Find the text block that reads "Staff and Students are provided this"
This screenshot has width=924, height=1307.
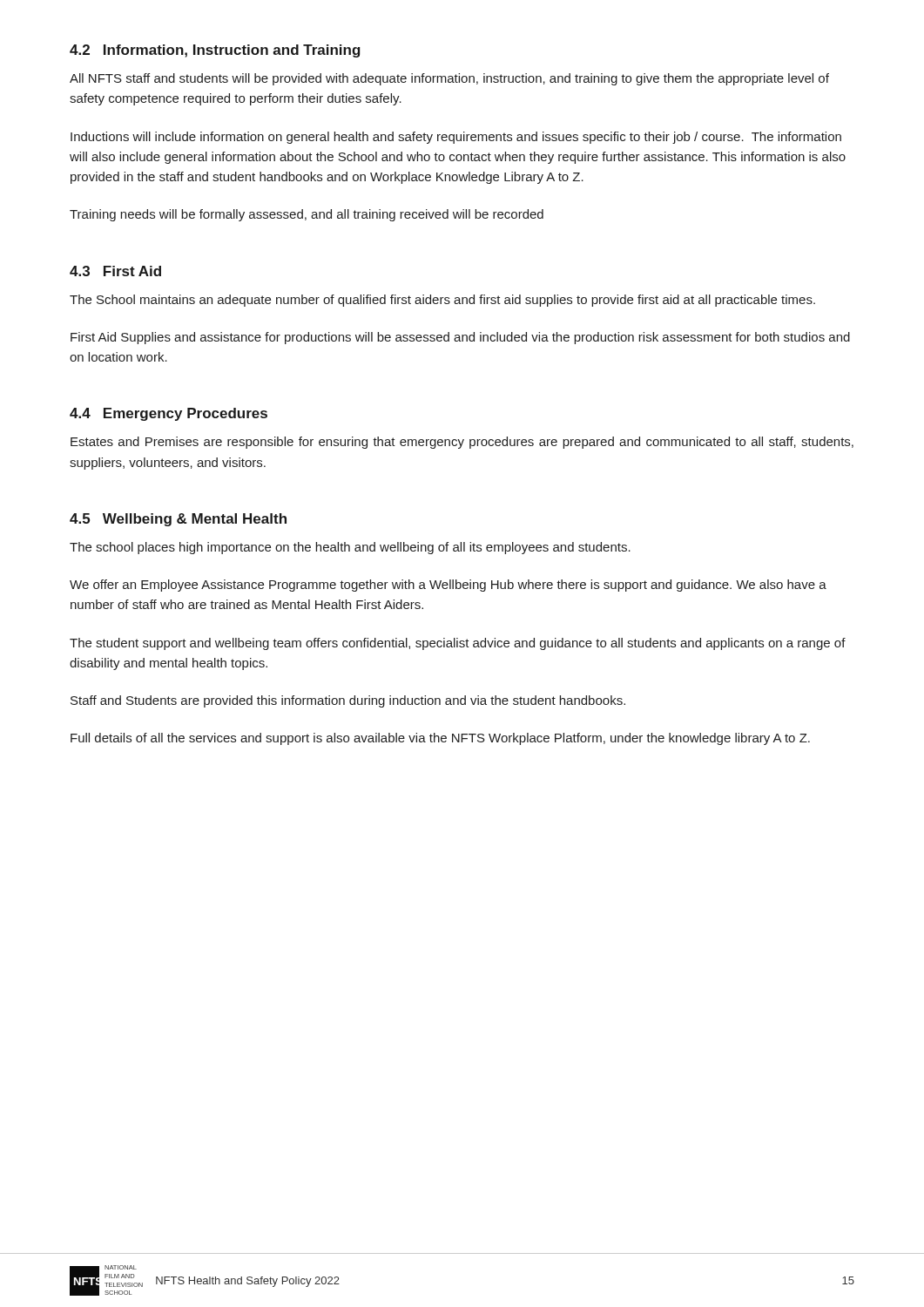tap(462, 700)
